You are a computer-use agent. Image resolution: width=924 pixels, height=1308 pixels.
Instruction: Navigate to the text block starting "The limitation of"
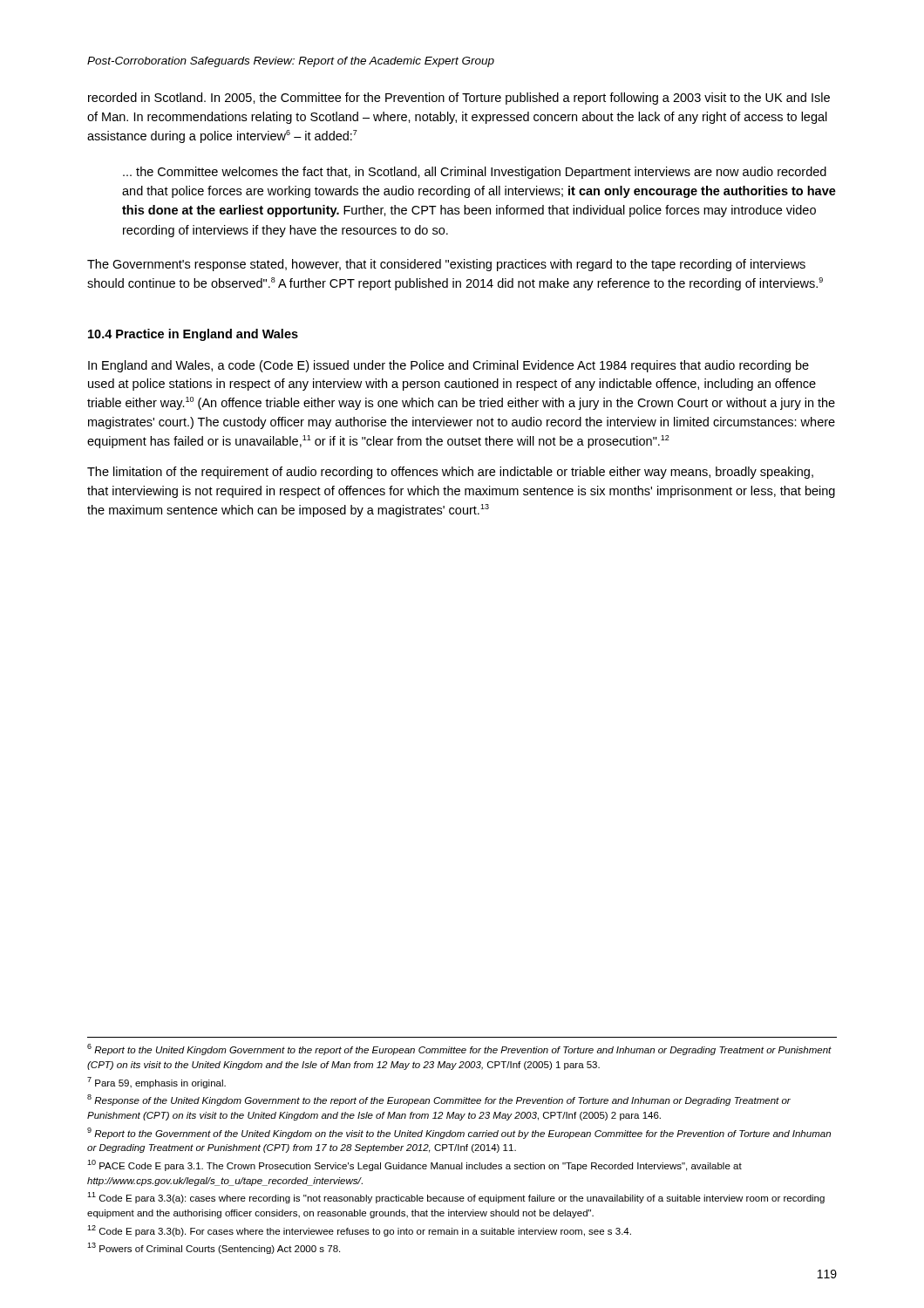coord(461,491)
